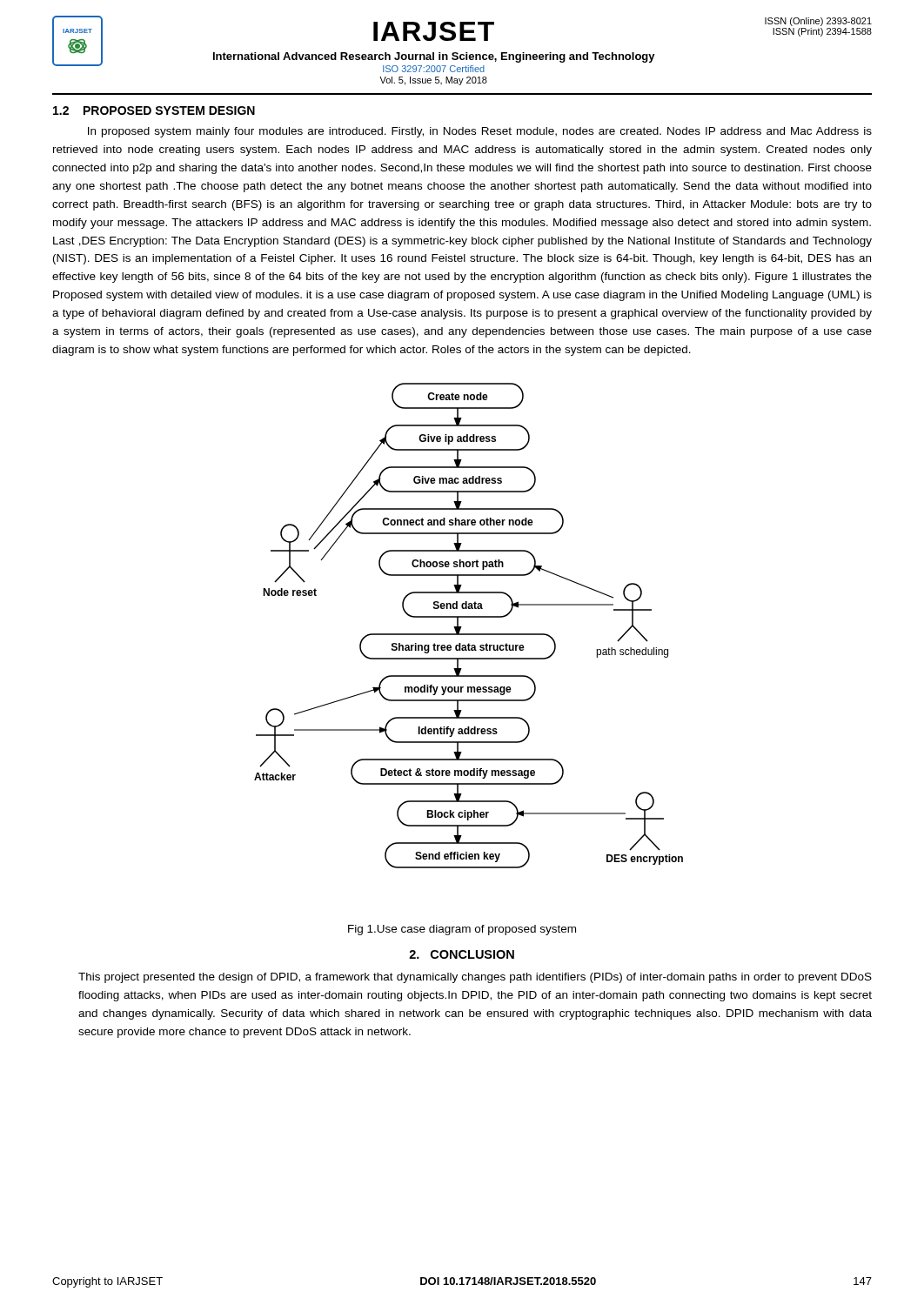Viewport: 924px width, 1305px height.
Task: Where is the caption that starts "Fig 1.Use case diagram of"?
Action: coord(462,929)
